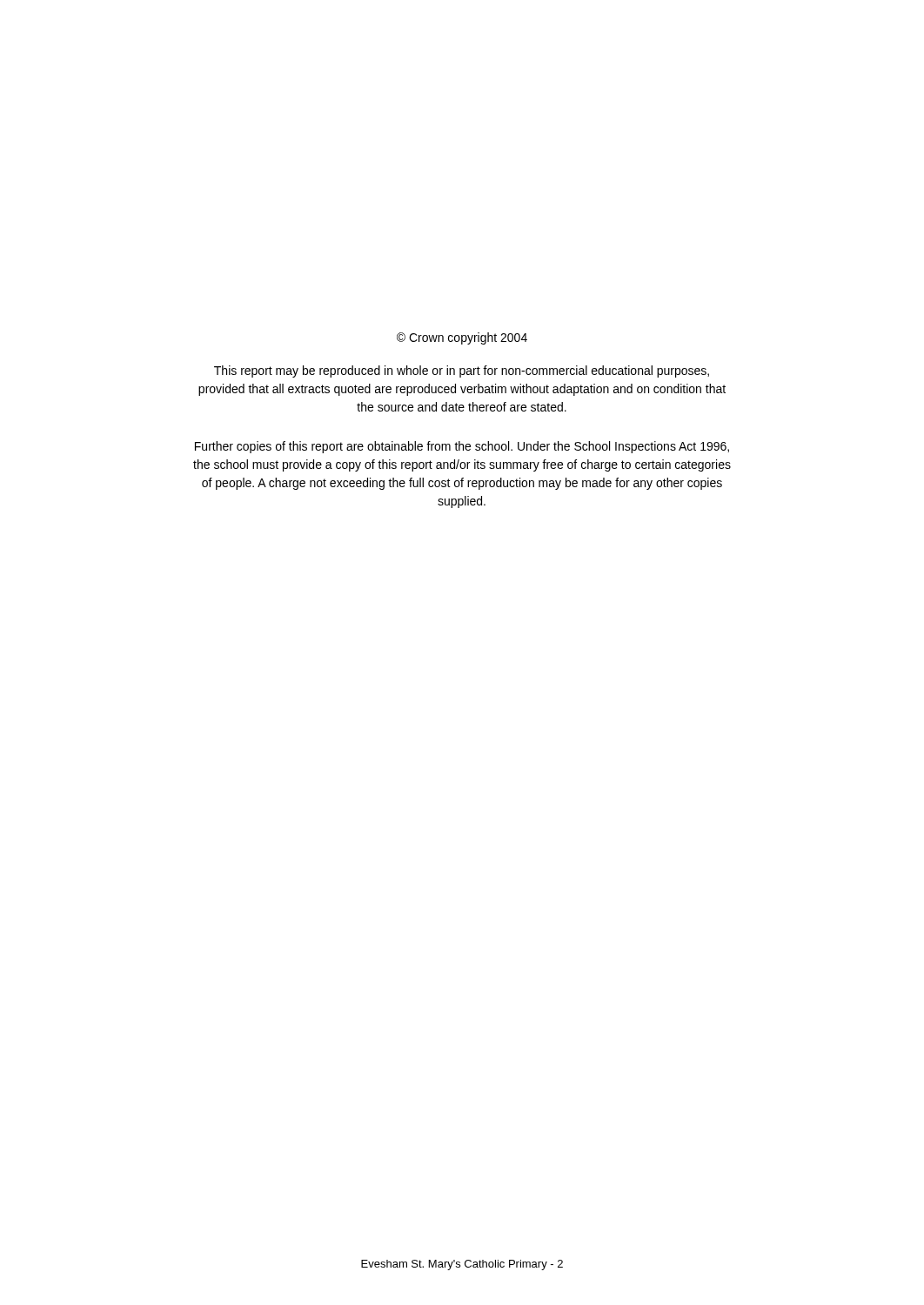
Task: Select the text block that says "This report may be"
Action: click(x=462, y=389)
